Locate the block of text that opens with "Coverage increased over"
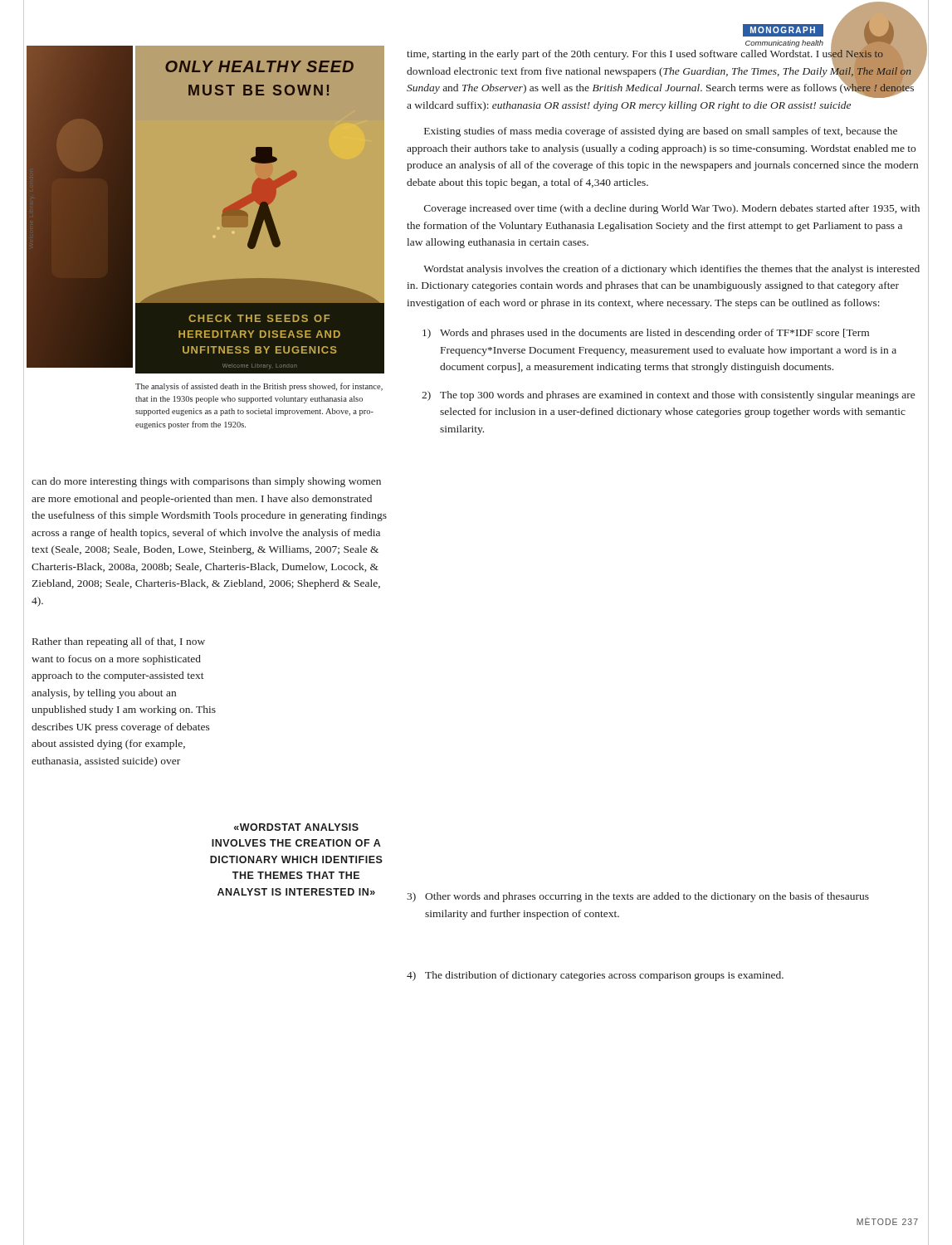952x1245 pixels. pos(663,225)
